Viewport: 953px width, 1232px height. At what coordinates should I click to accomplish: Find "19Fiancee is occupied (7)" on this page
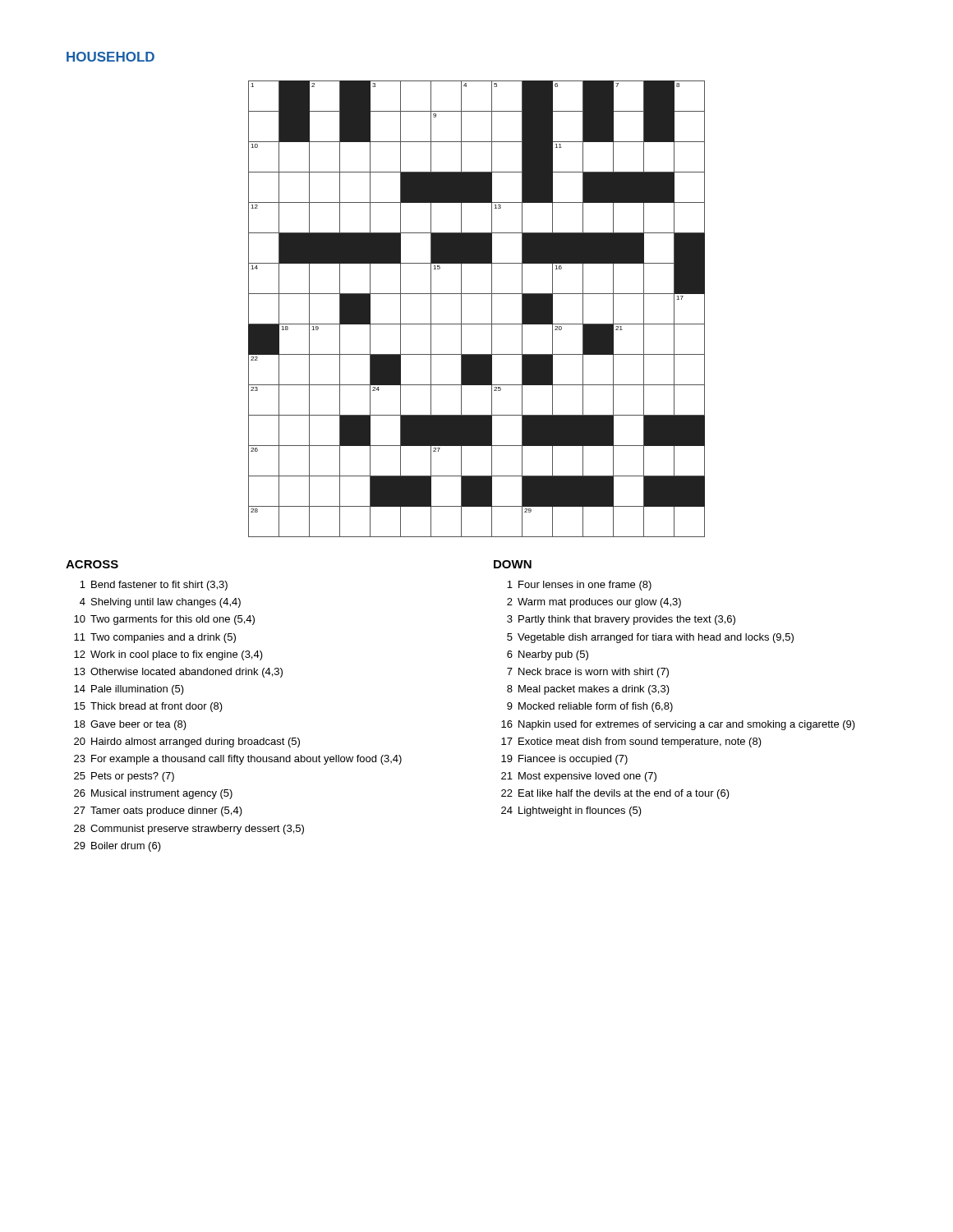click(564, 760)
